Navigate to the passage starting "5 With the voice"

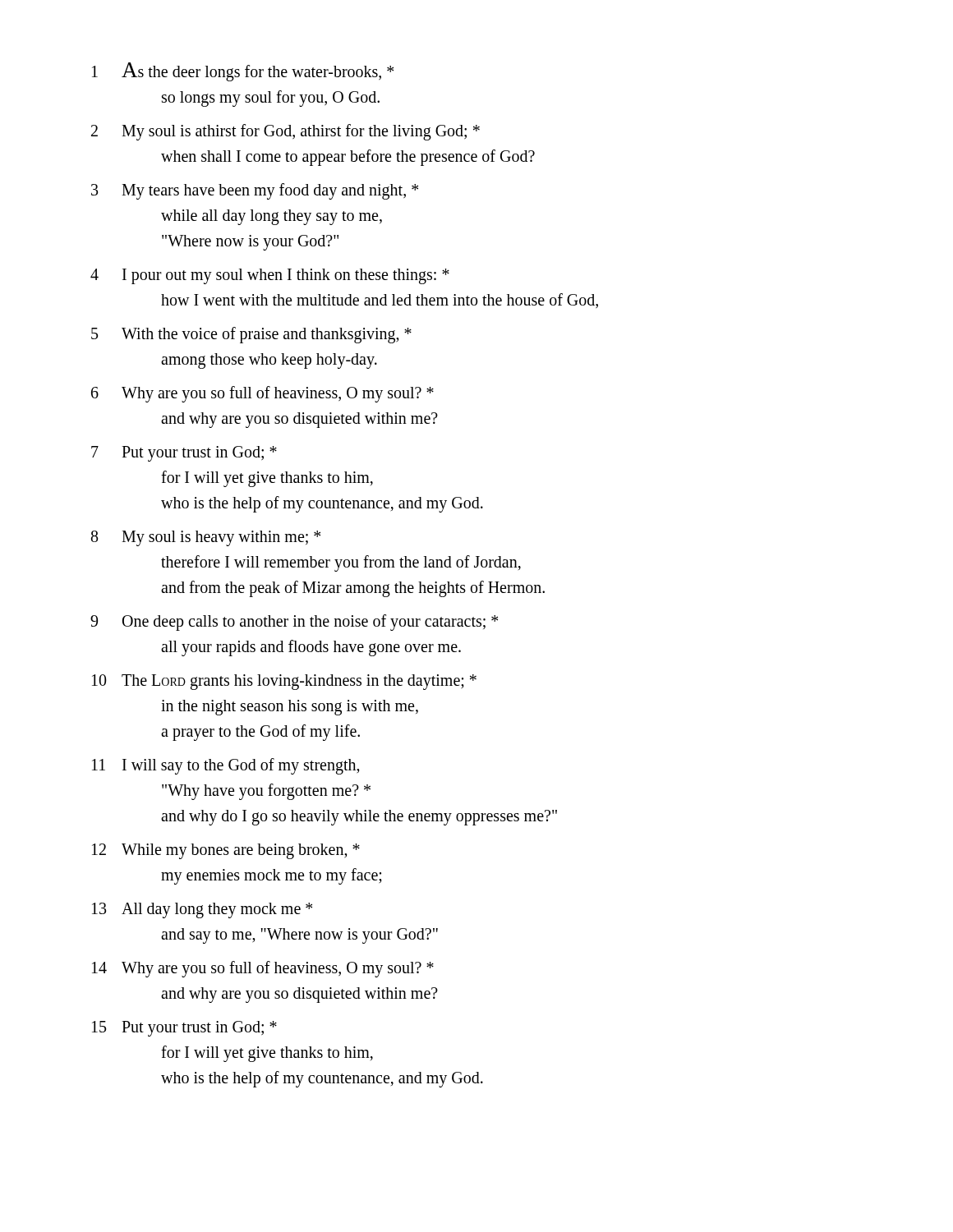251,335
